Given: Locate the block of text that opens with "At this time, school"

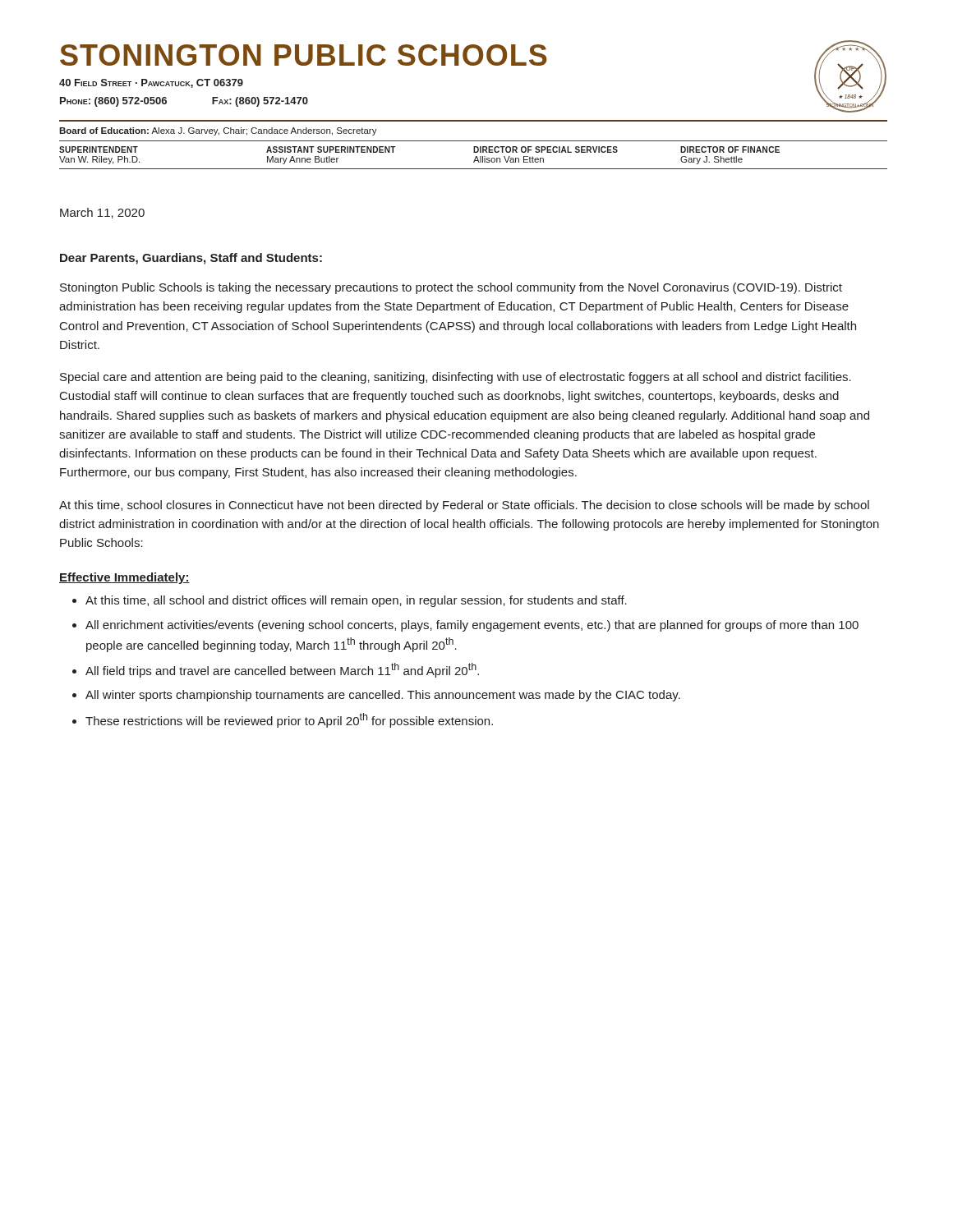Looking at the screenshot, I should pos(469,523).
